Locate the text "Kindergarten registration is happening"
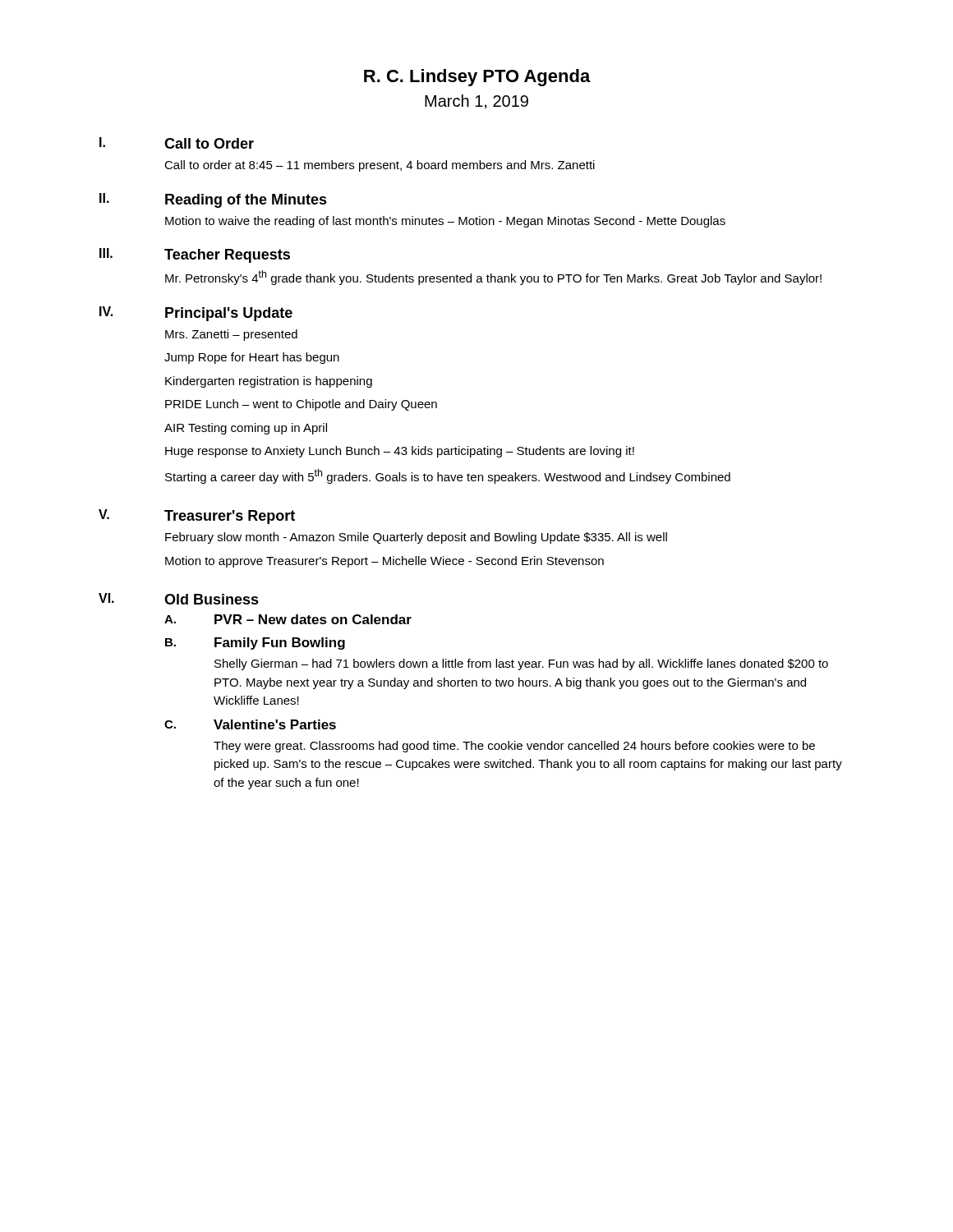Screen dimensions: 1232x953 pos(268,380)
